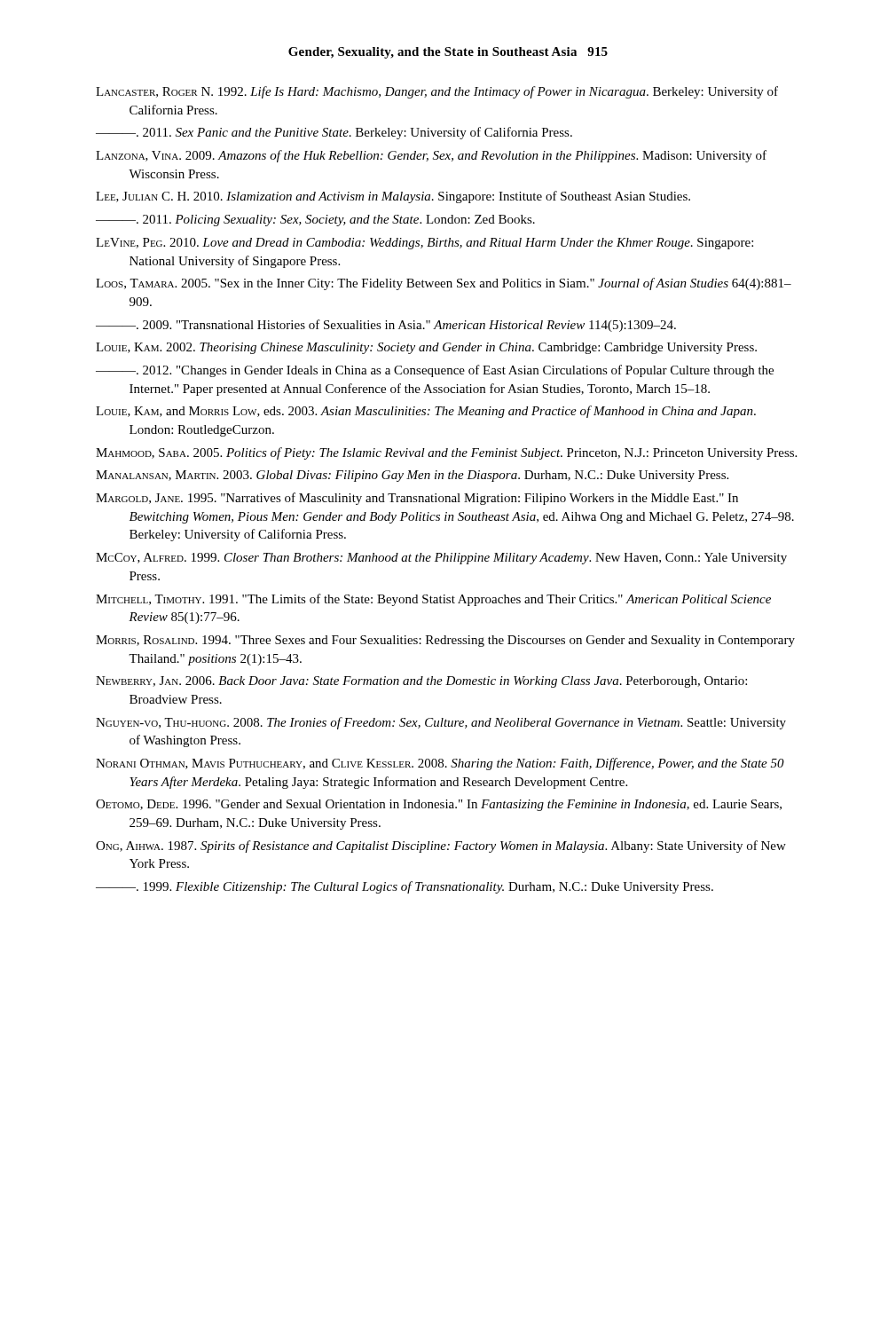Locate the list item with the text "Mitchell, Timothy. 1991. "The"

point(434,608)
